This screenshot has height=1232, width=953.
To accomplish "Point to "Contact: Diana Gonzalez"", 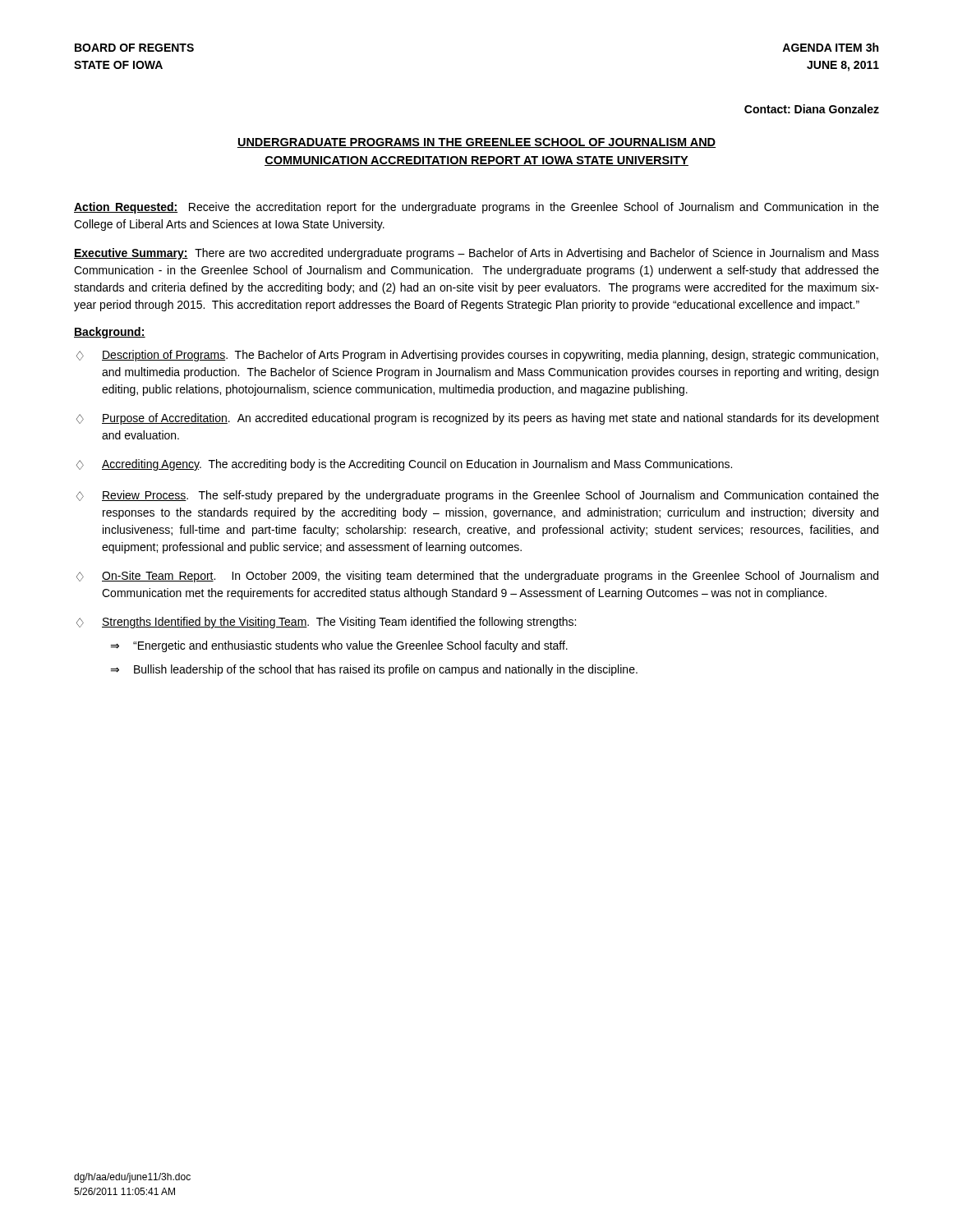I will click(812, 109).
